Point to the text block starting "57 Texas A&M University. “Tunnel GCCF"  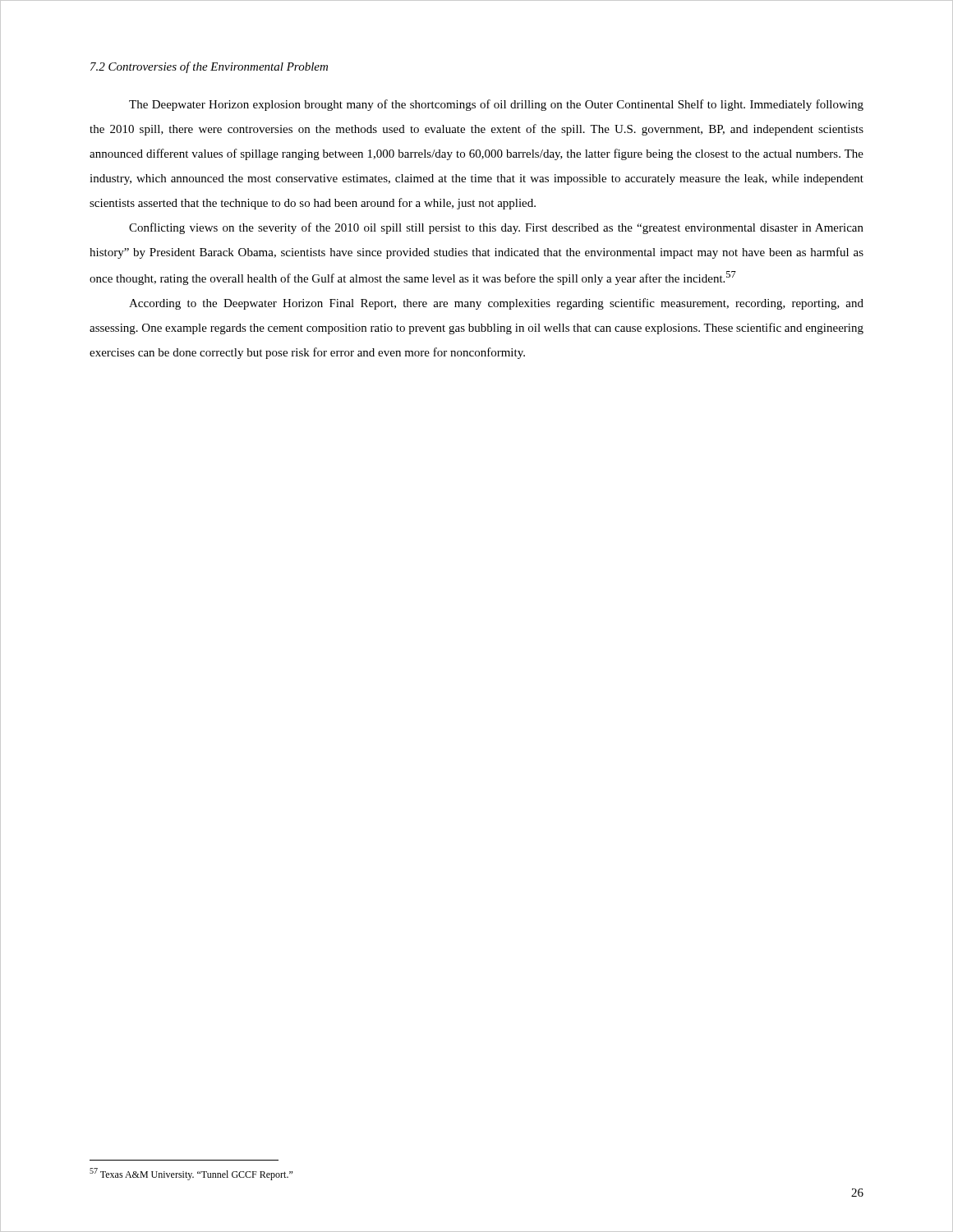191,1173
